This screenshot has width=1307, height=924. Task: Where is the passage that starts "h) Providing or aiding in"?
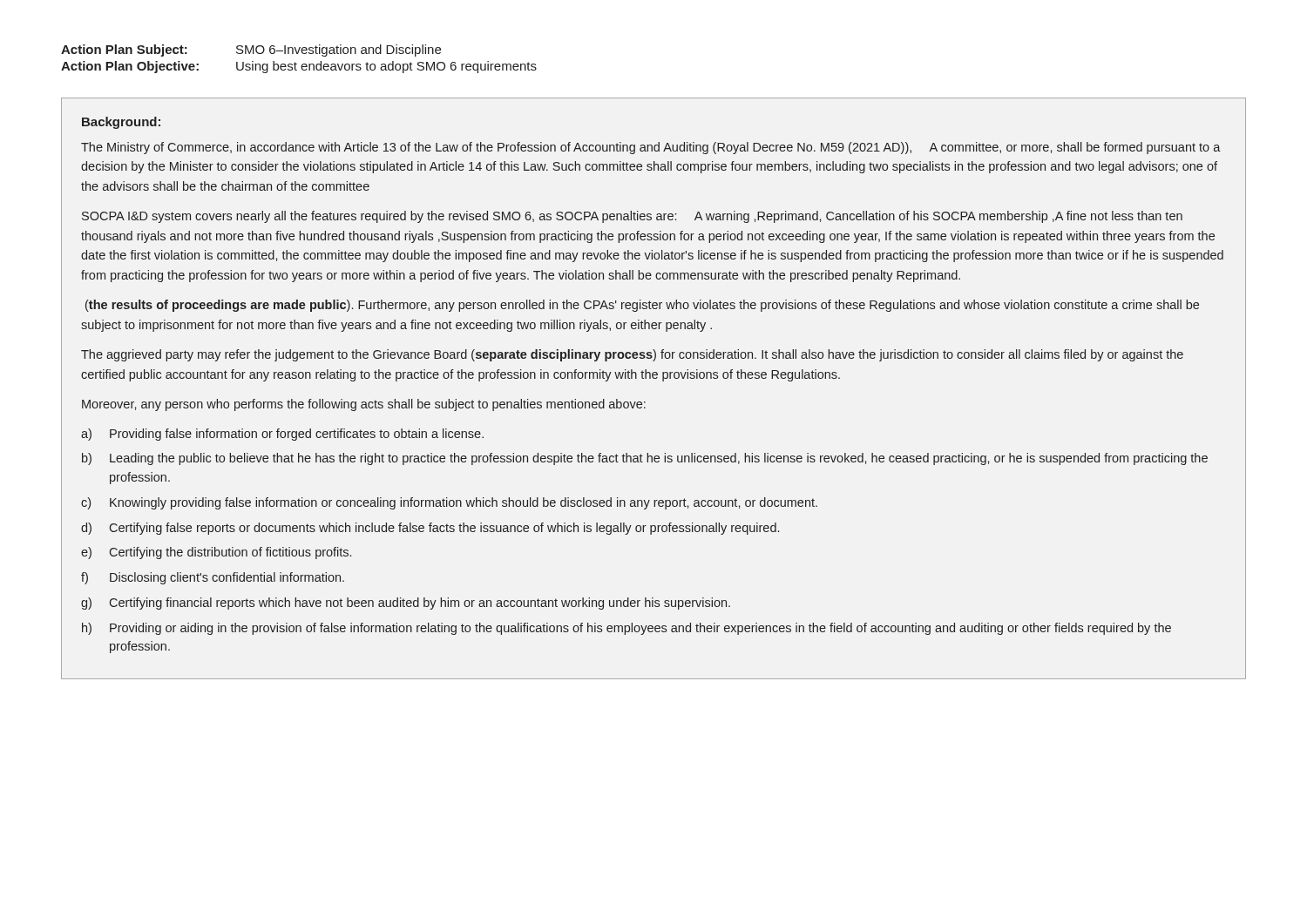tap(654, 638)
